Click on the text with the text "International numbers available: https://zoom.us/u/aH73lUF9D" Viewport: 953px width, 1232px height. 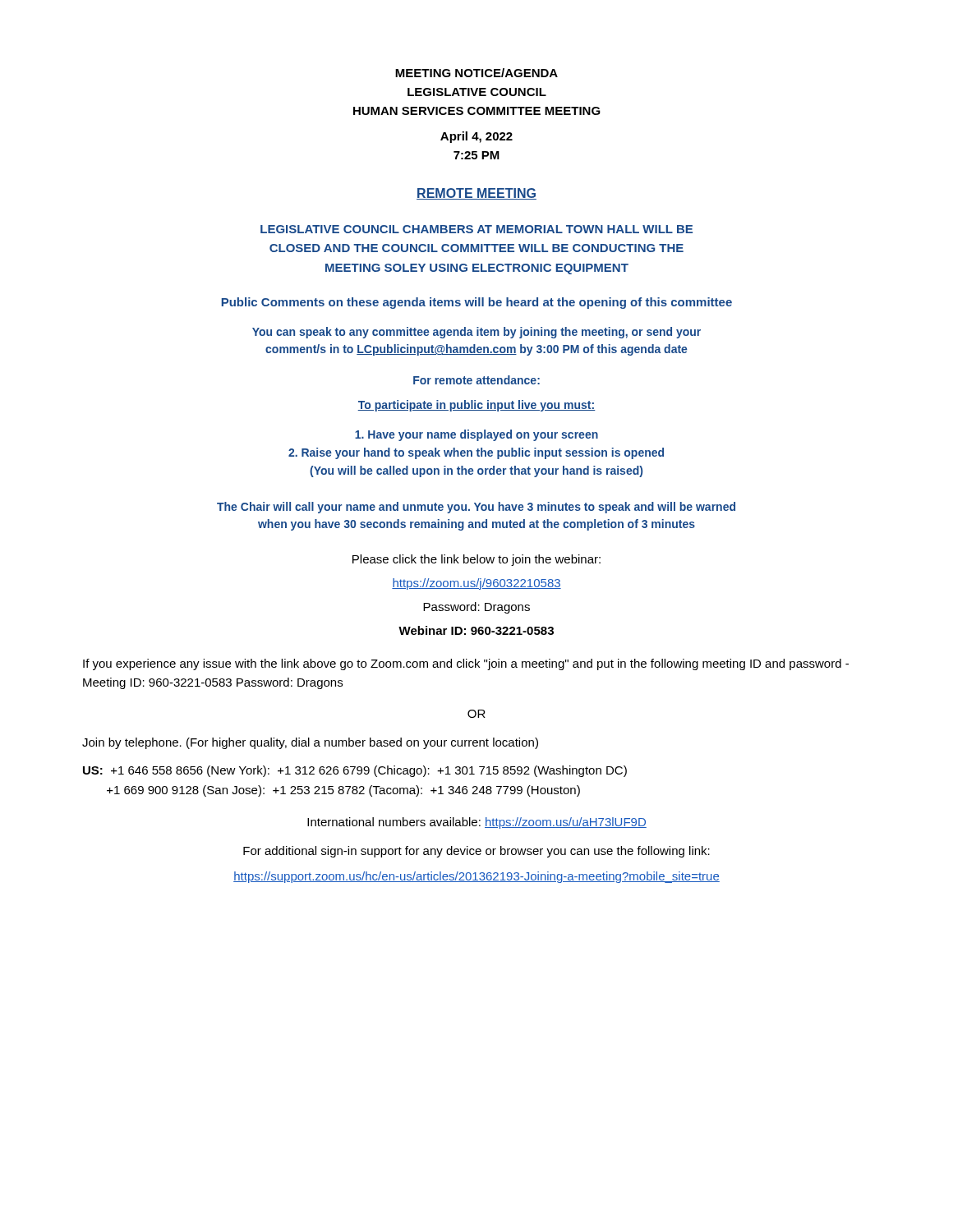tap(476, 822)
